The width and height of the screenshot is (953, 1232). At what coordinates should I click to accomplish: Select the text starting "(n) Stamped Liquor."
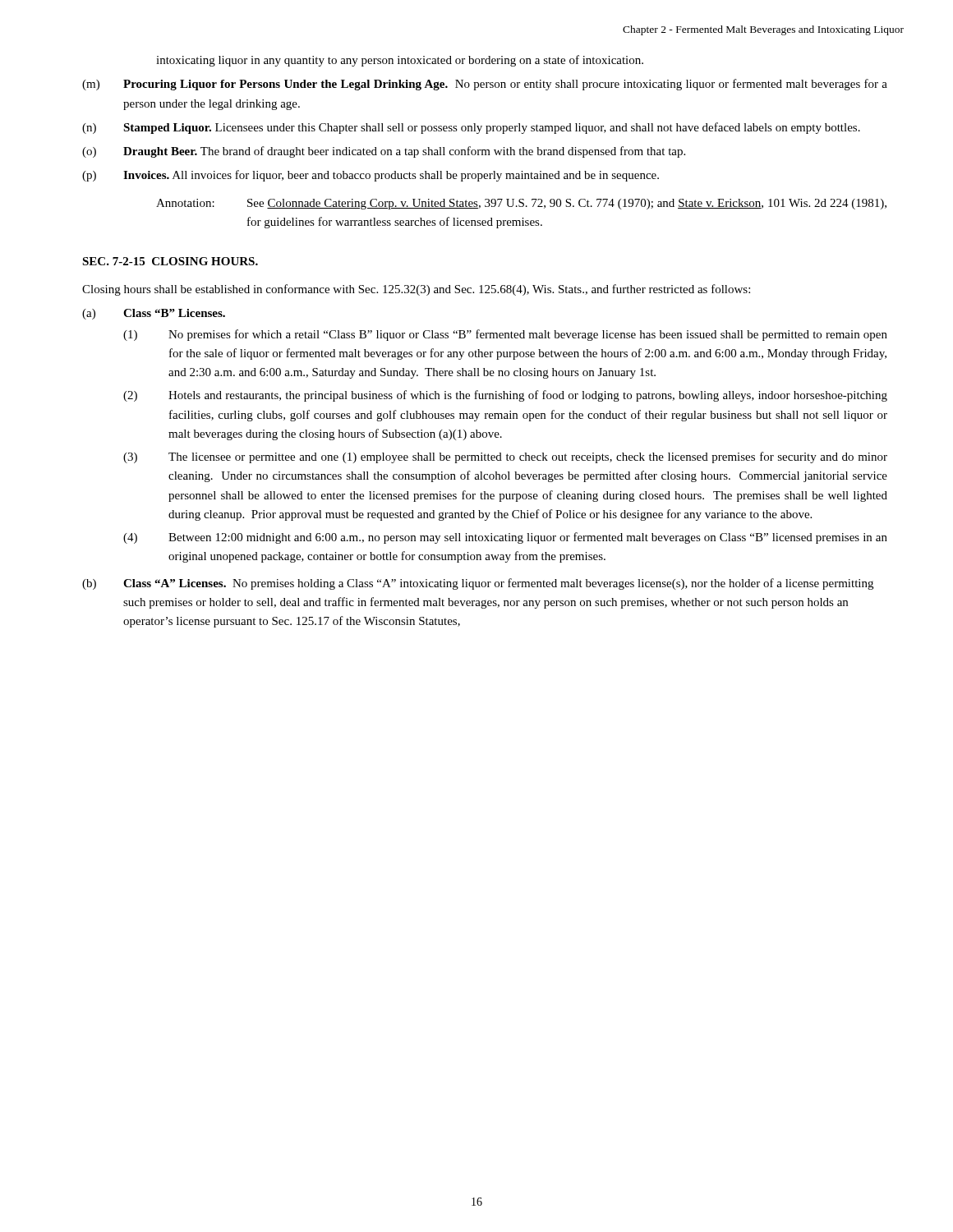[x=485, y=128]
